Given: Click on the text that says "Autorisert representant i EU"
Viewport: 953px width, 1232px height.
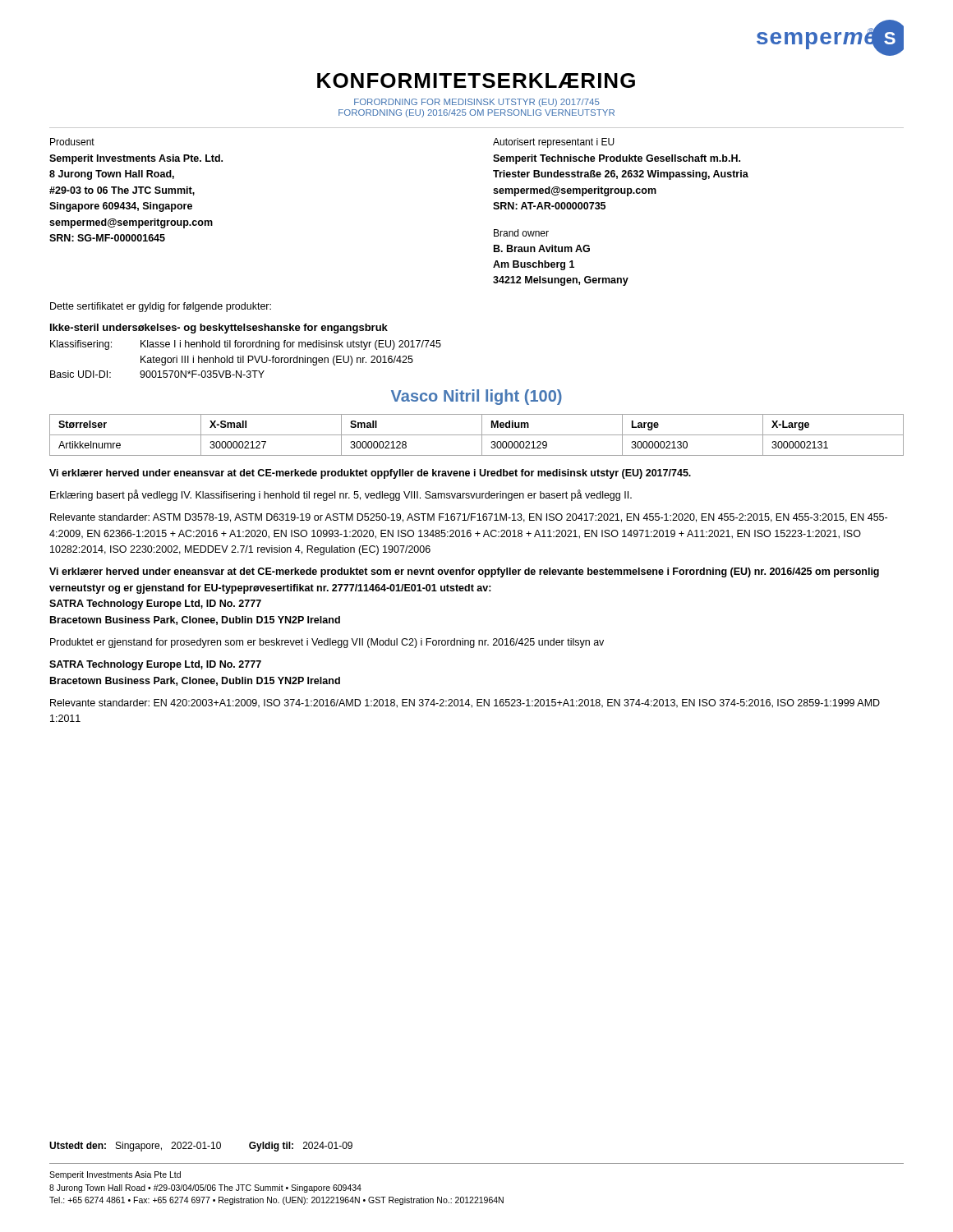Looking at the screenshot, I should coord(554,142).
